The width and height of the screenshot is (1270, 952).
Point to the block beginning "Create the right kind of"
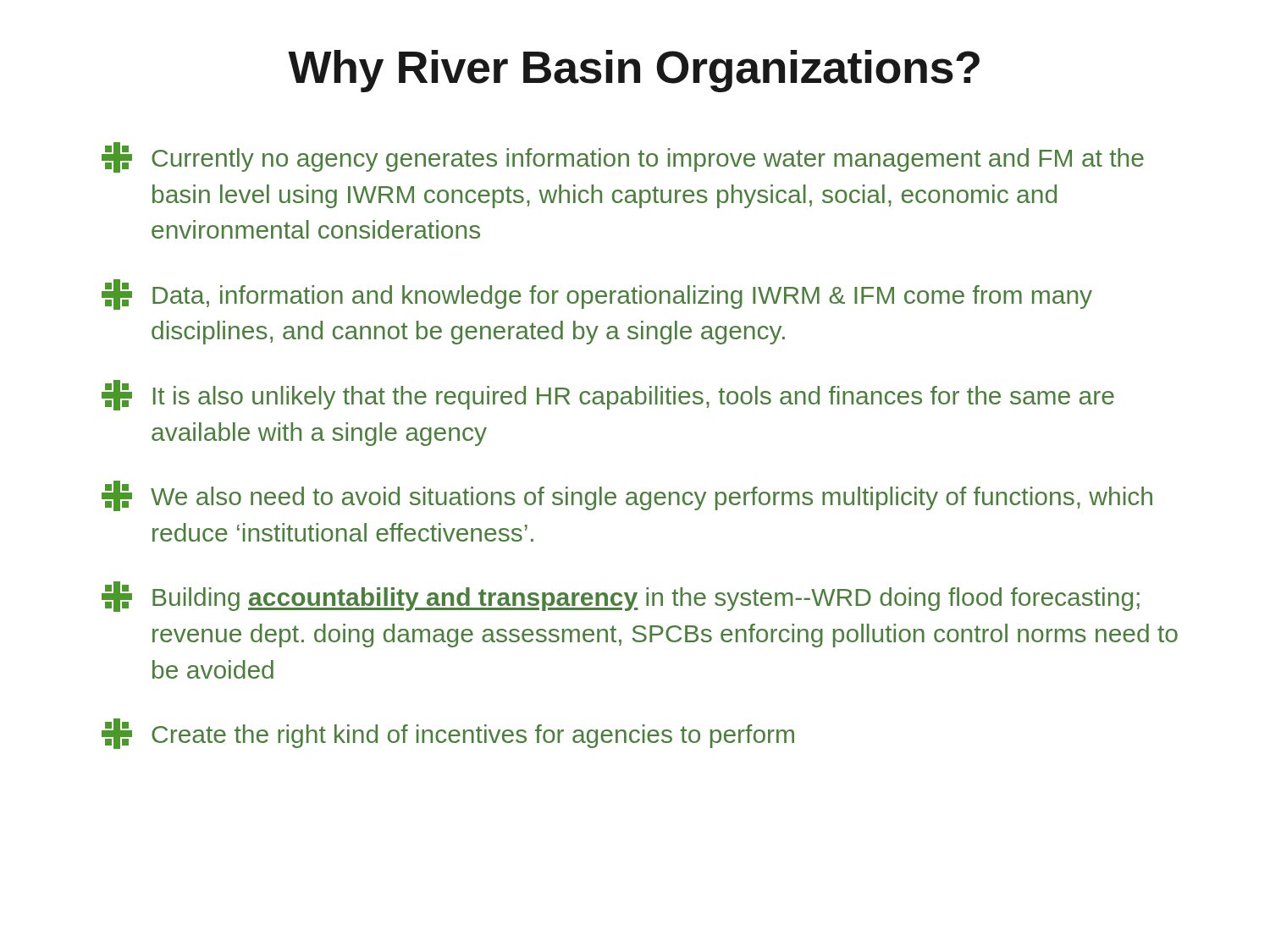click(x=648, y=735)
